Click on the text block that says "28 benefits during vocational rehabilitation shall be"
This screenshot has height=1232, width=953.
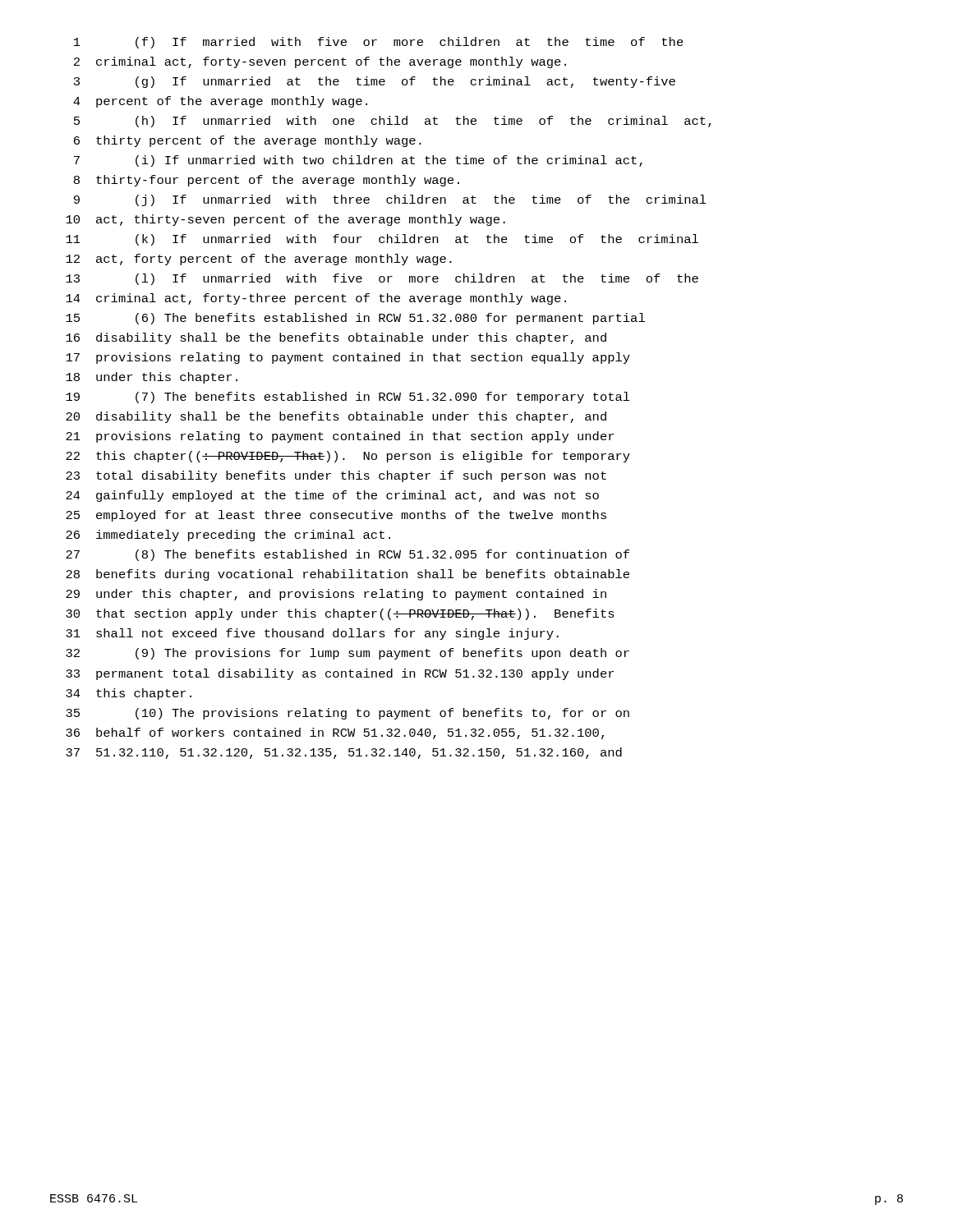[476, 575]
